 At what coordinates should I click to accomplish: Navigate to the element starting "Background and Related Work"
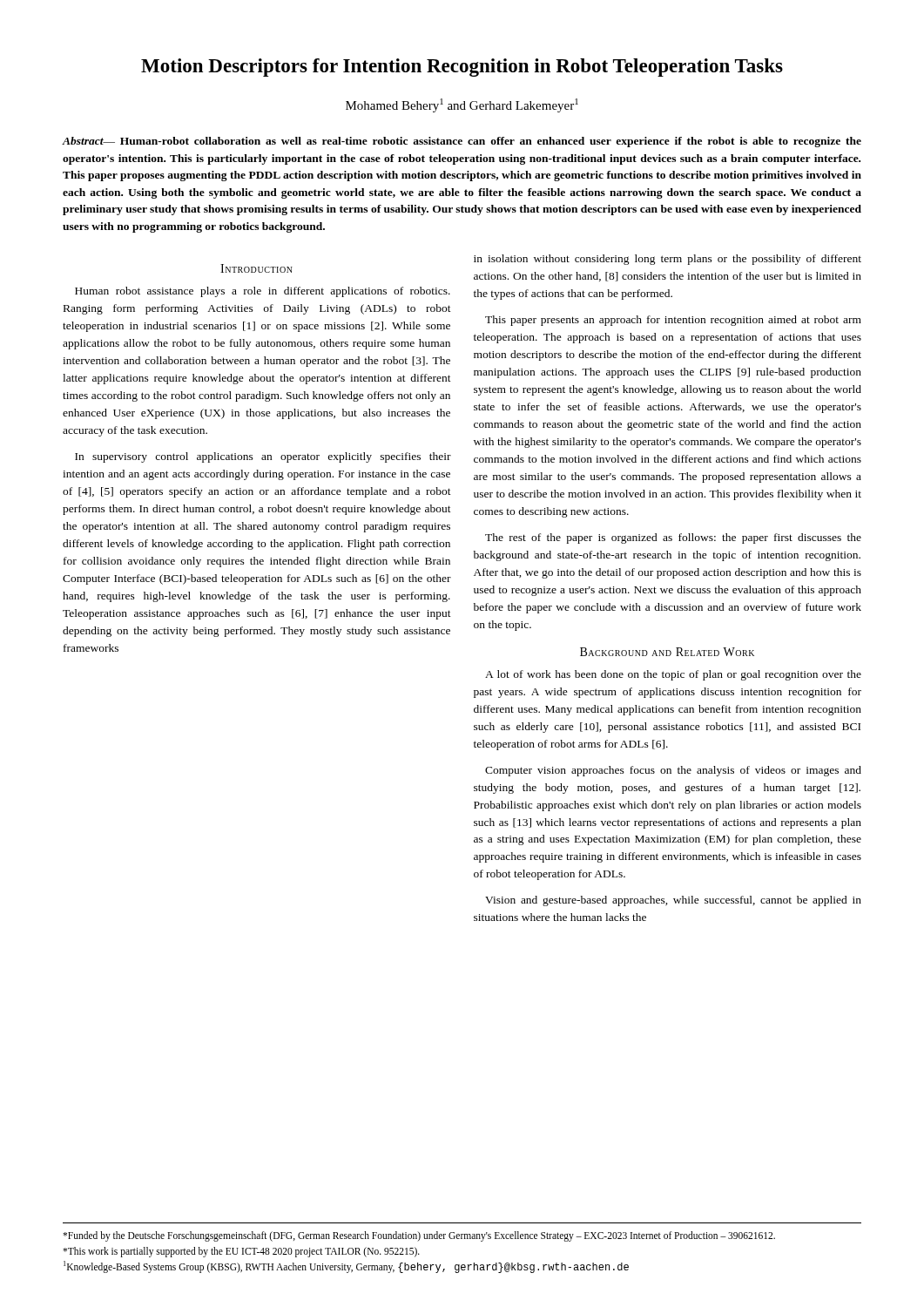coord(667,652)
